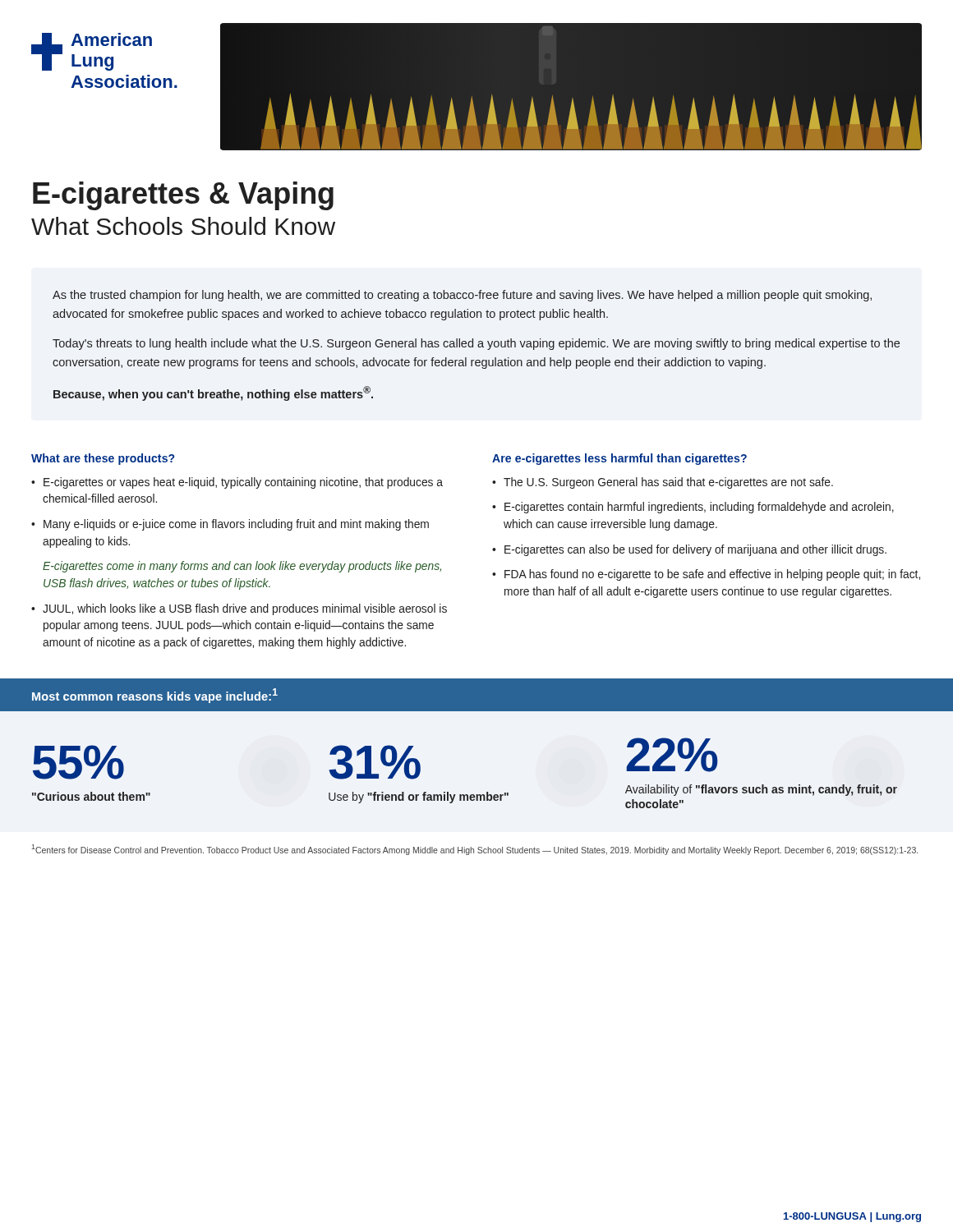953x1232 pixels.
Task: Locate the text block containing "As the trusted"
Action: [476, 345]
